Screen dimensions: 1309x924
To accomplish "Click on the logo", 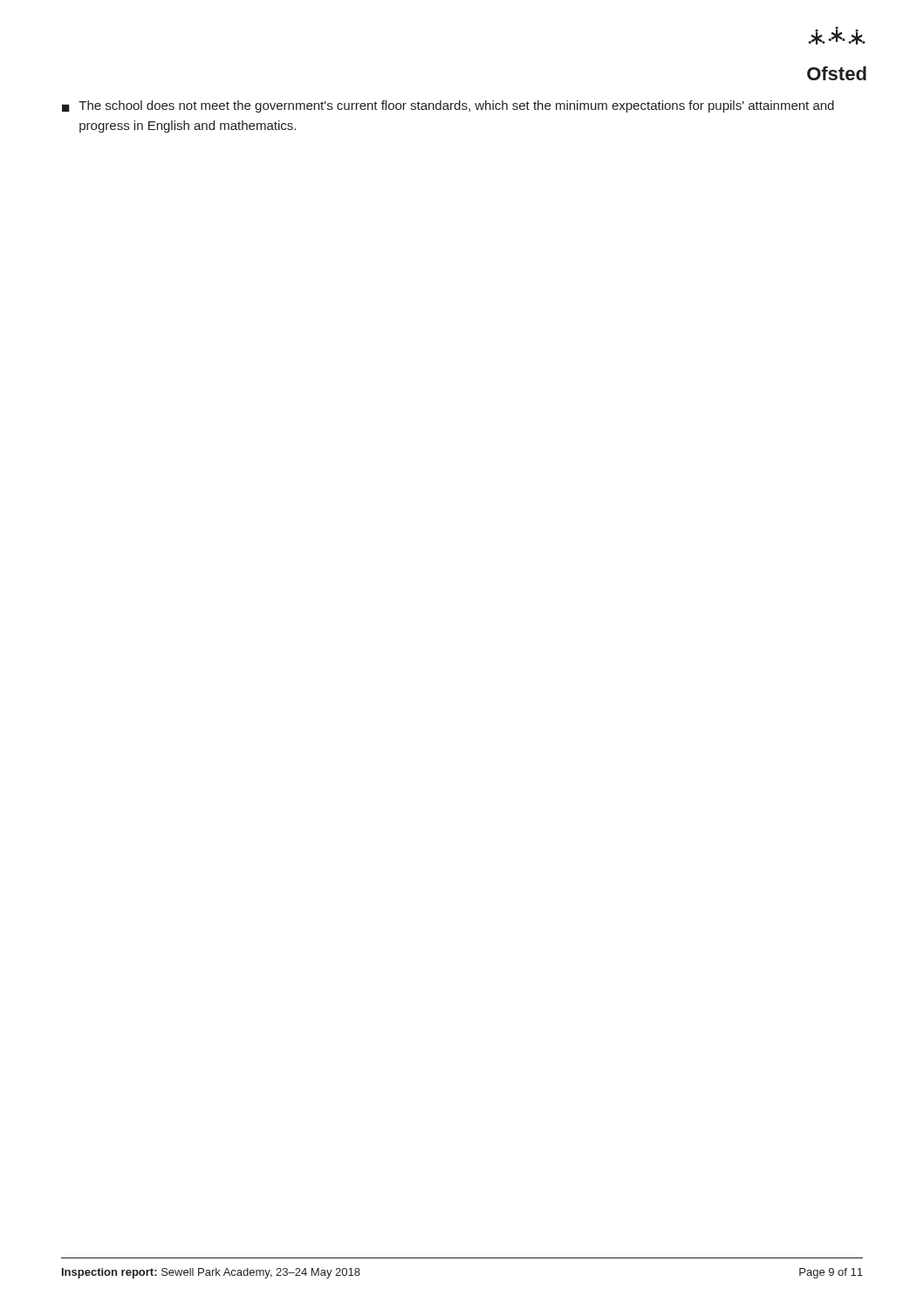I will (837, 58).
